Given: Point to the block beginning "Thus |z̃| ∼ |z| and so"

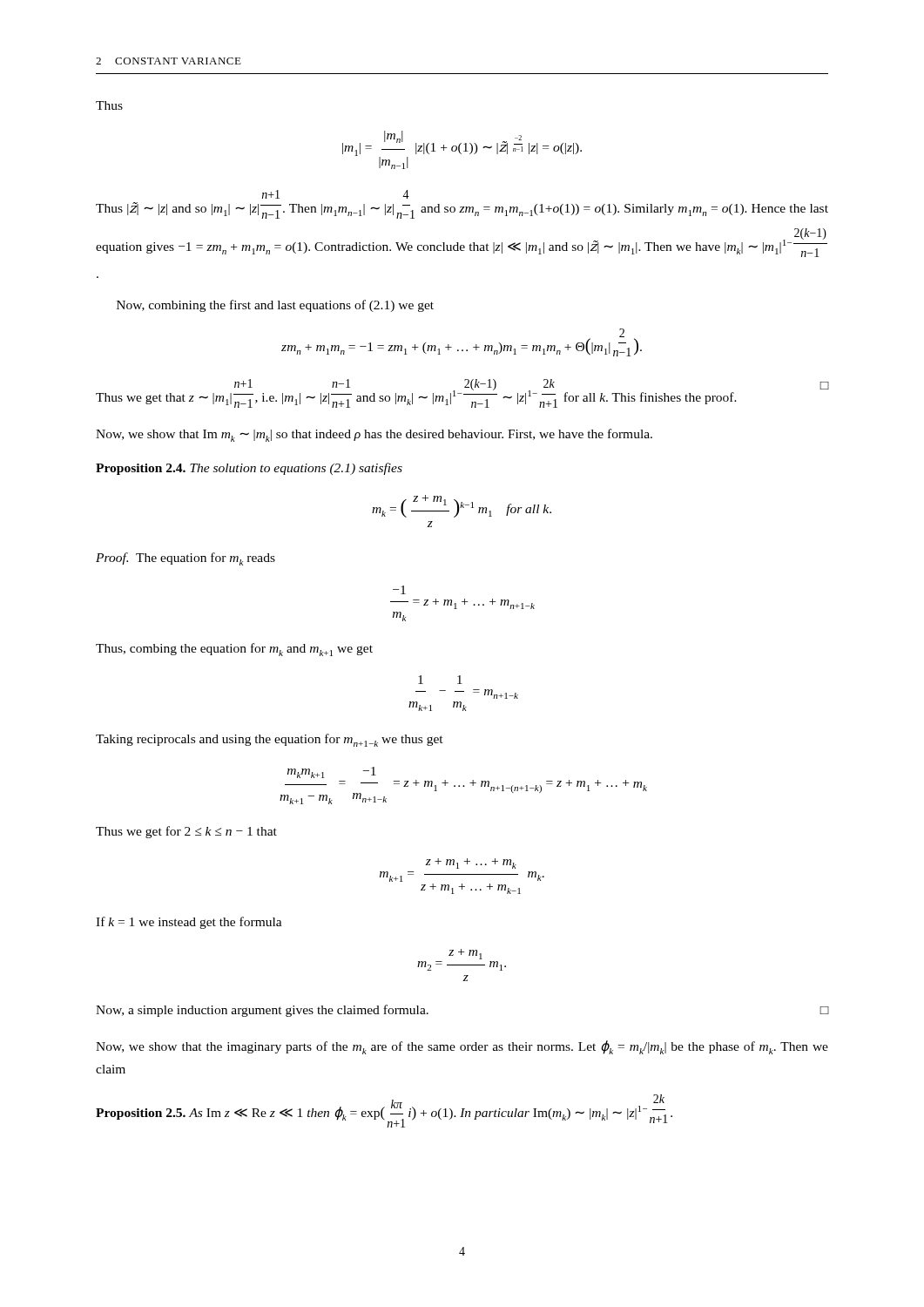Looking at the screenshot, I should (x=462, y=234).
